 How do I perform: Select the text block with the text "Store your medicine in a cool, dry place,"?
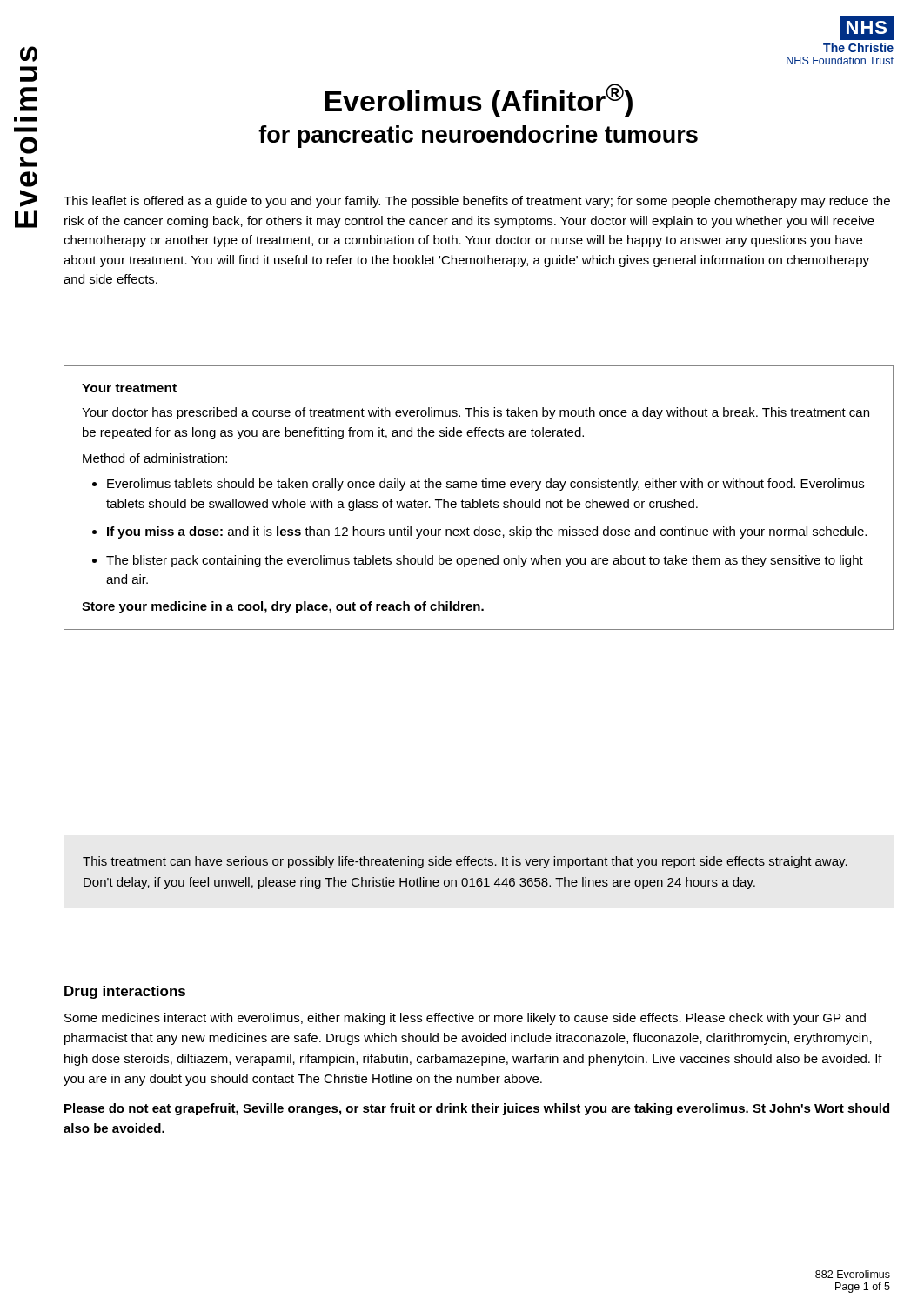coord(283,606)
